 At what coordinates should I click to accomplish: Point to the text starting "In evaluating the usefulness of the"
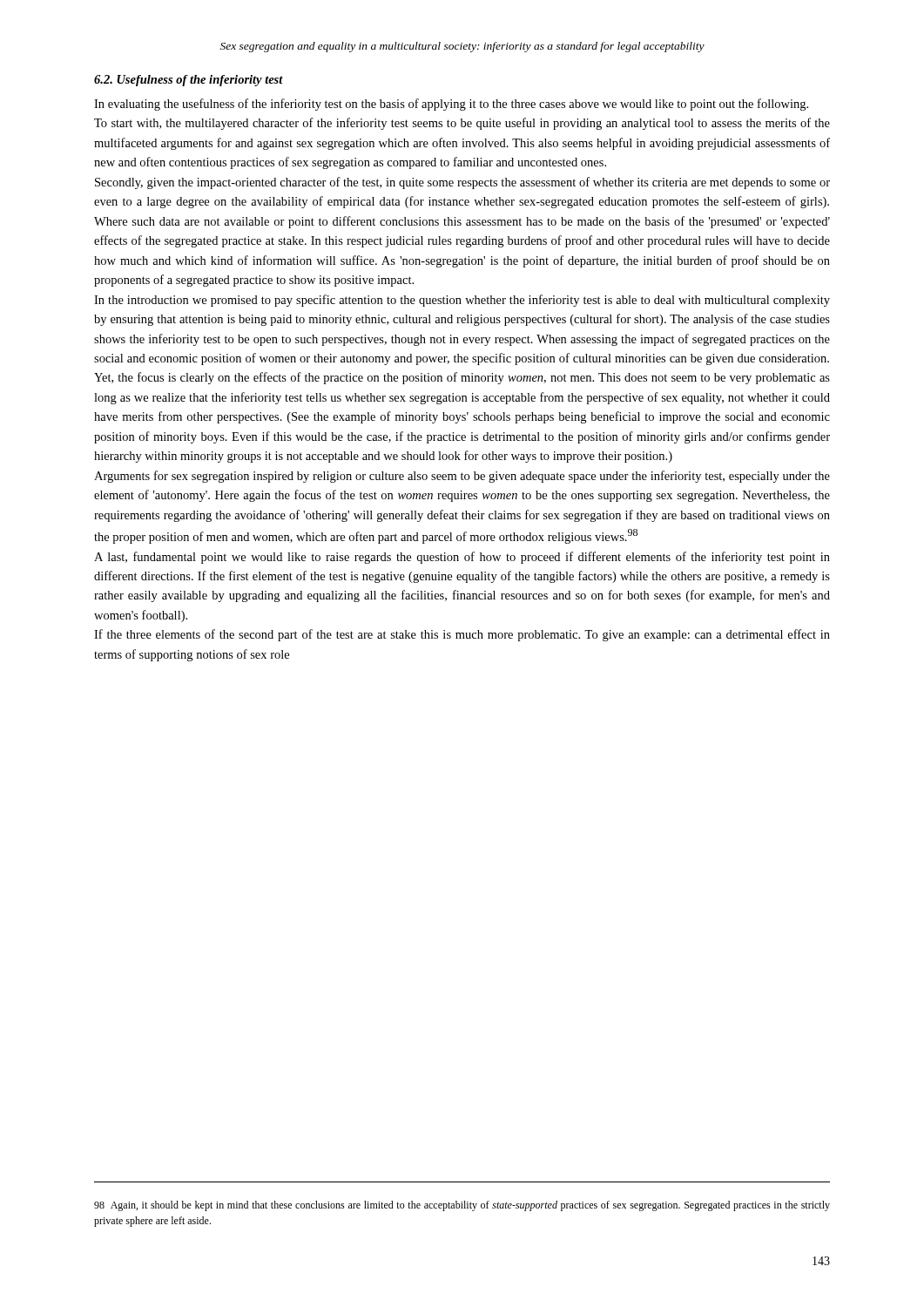[x=462, y=379]
